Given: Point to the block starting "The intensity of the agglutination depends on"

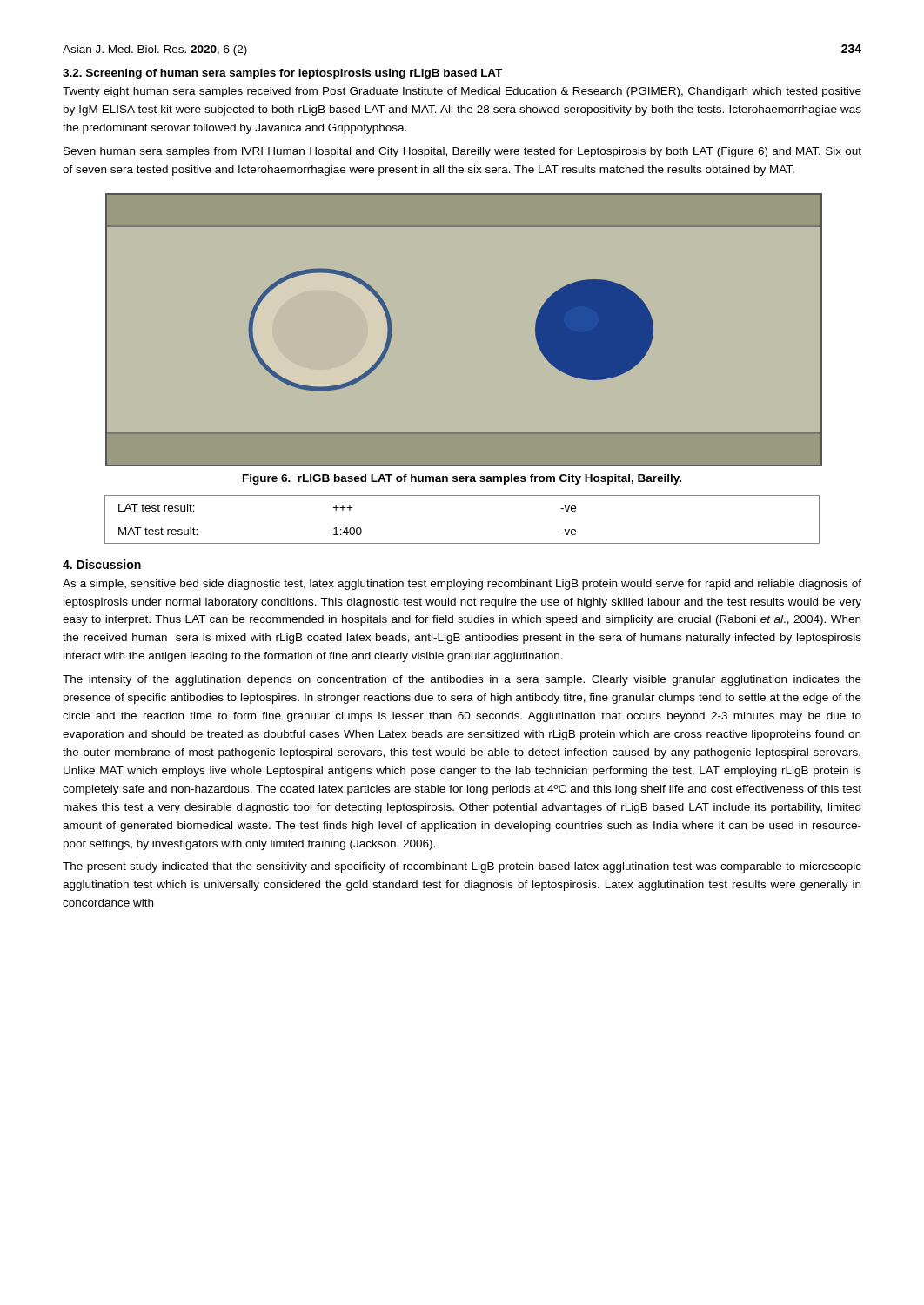Looking at the screenshot, I should click(x=462, y=761).
